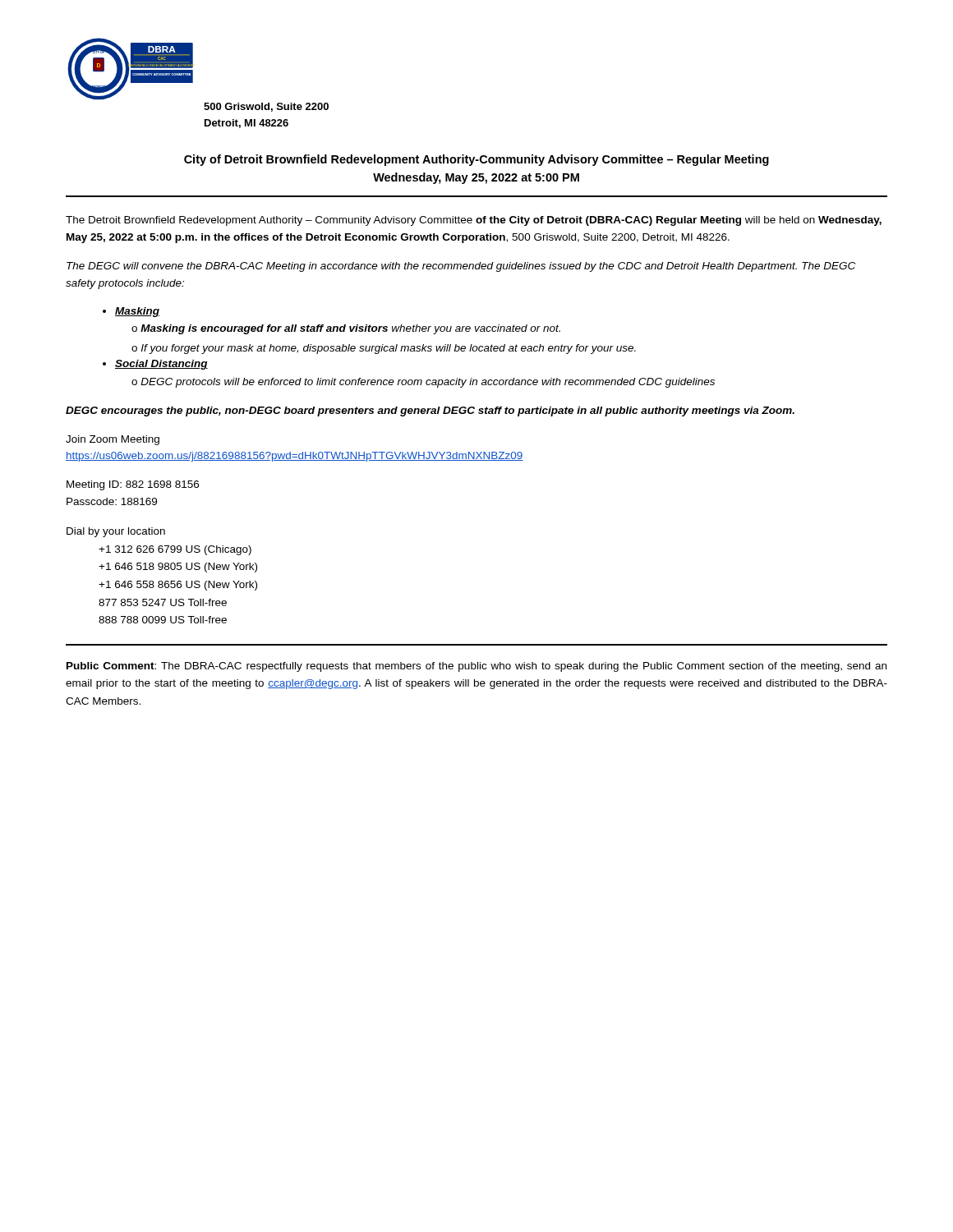Find the title with the text "City of Detroit Brownfield Redevelopment Authority-Community Advisory"
953x1232 pixels.
coord(476,169)
